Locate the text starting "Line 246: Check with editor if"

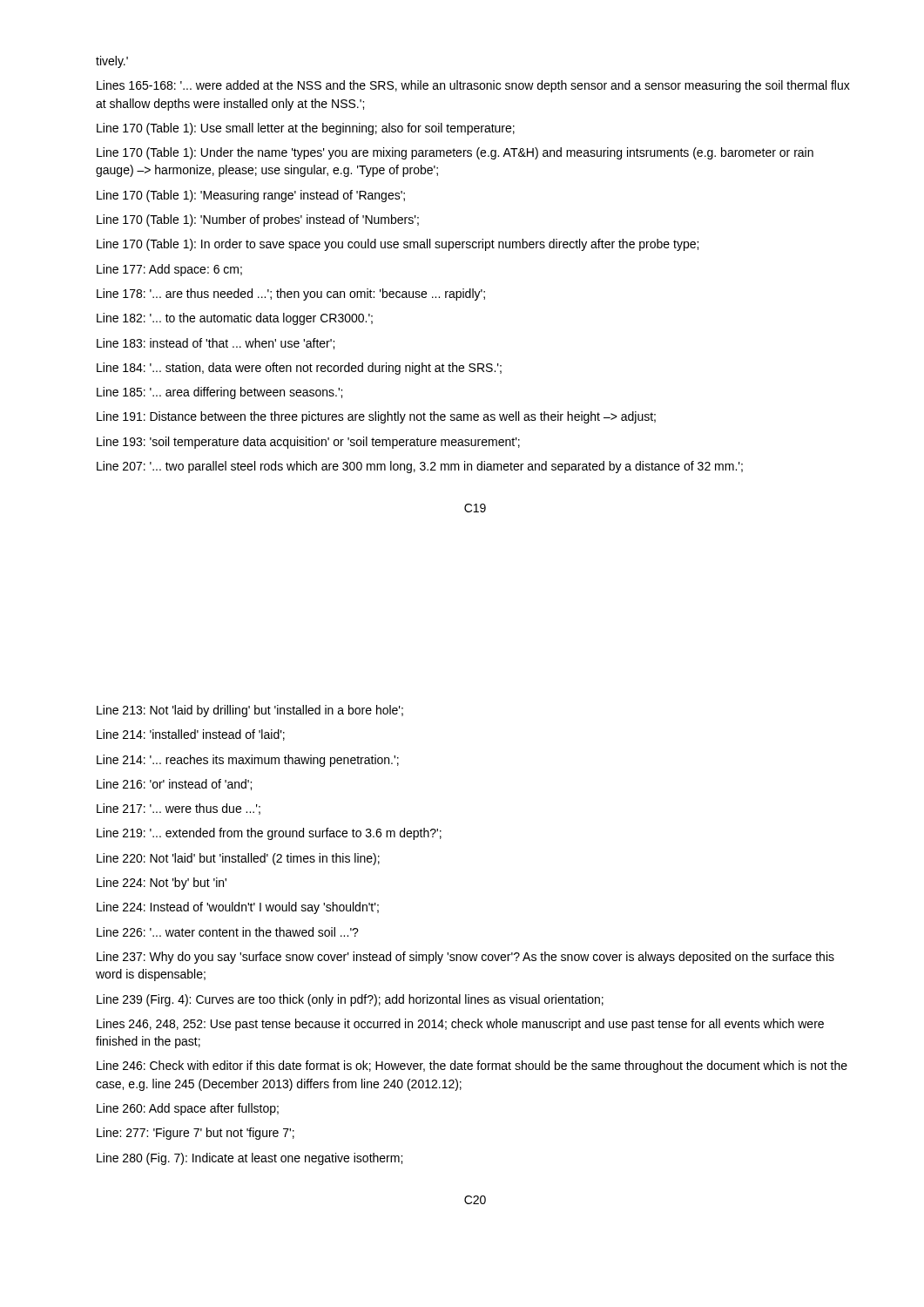click(472, 1075)
